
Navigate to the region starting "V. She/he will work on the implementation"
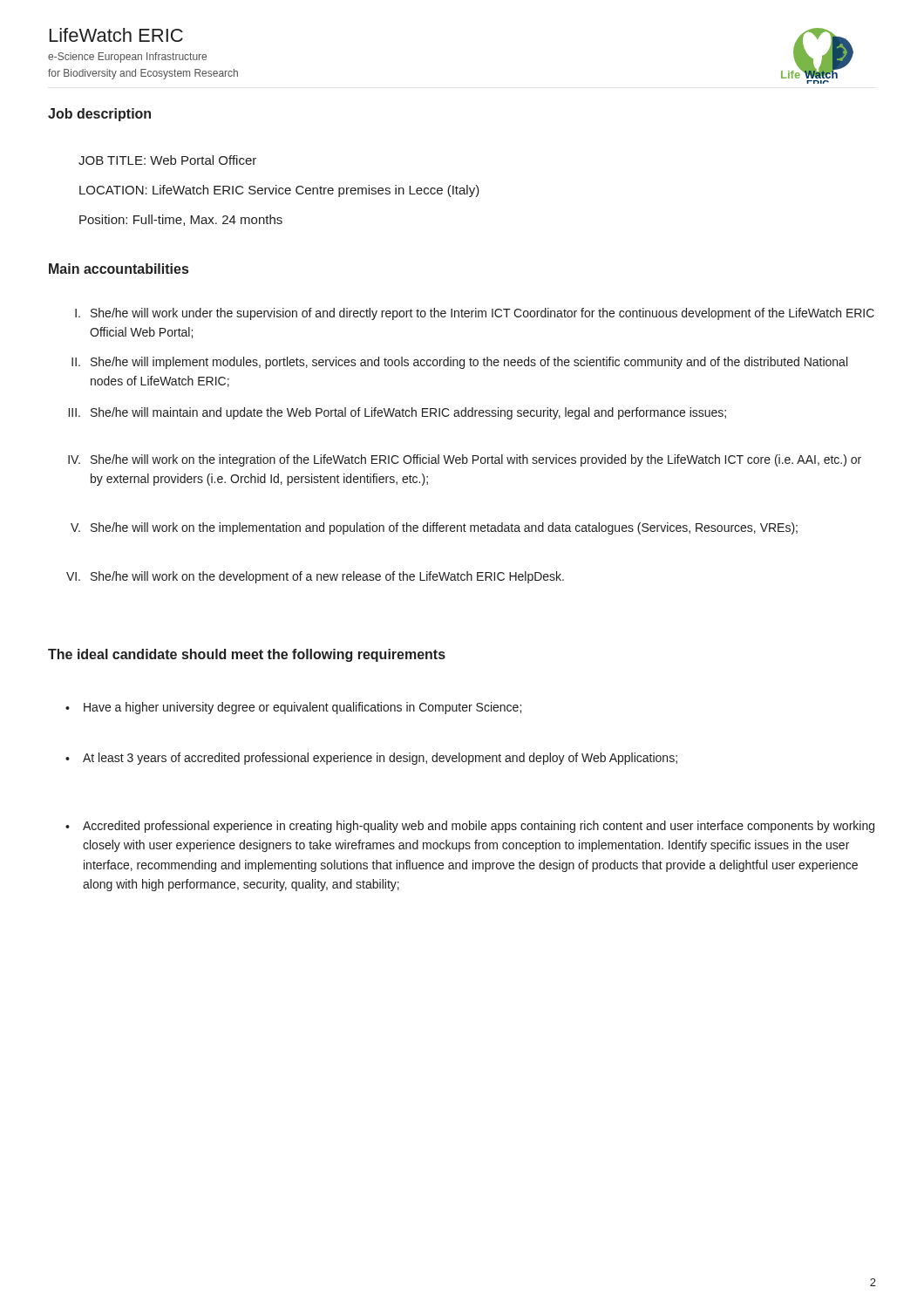tap(423, 528)
